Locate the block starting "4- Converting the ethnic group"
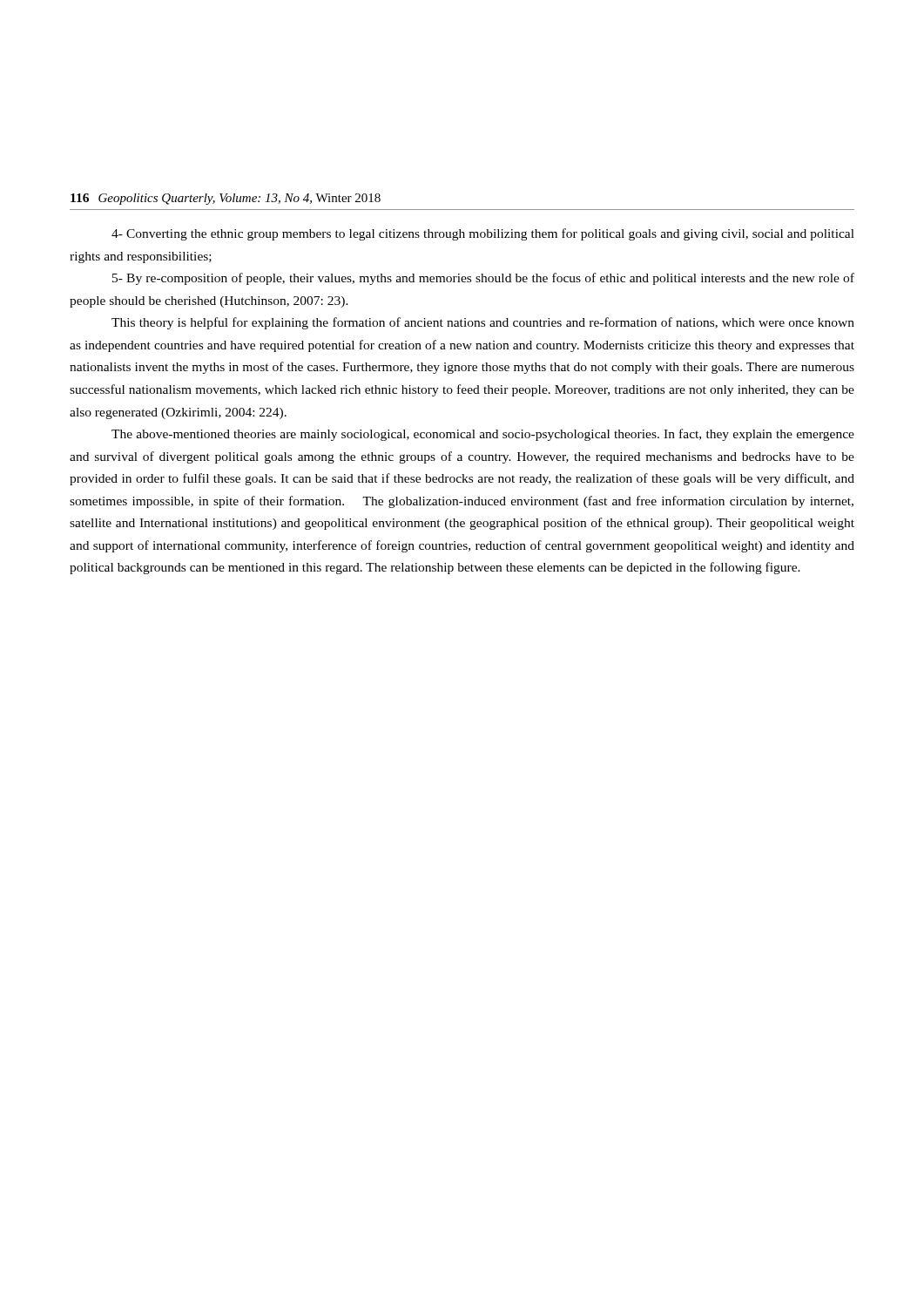 coord(462,244)
